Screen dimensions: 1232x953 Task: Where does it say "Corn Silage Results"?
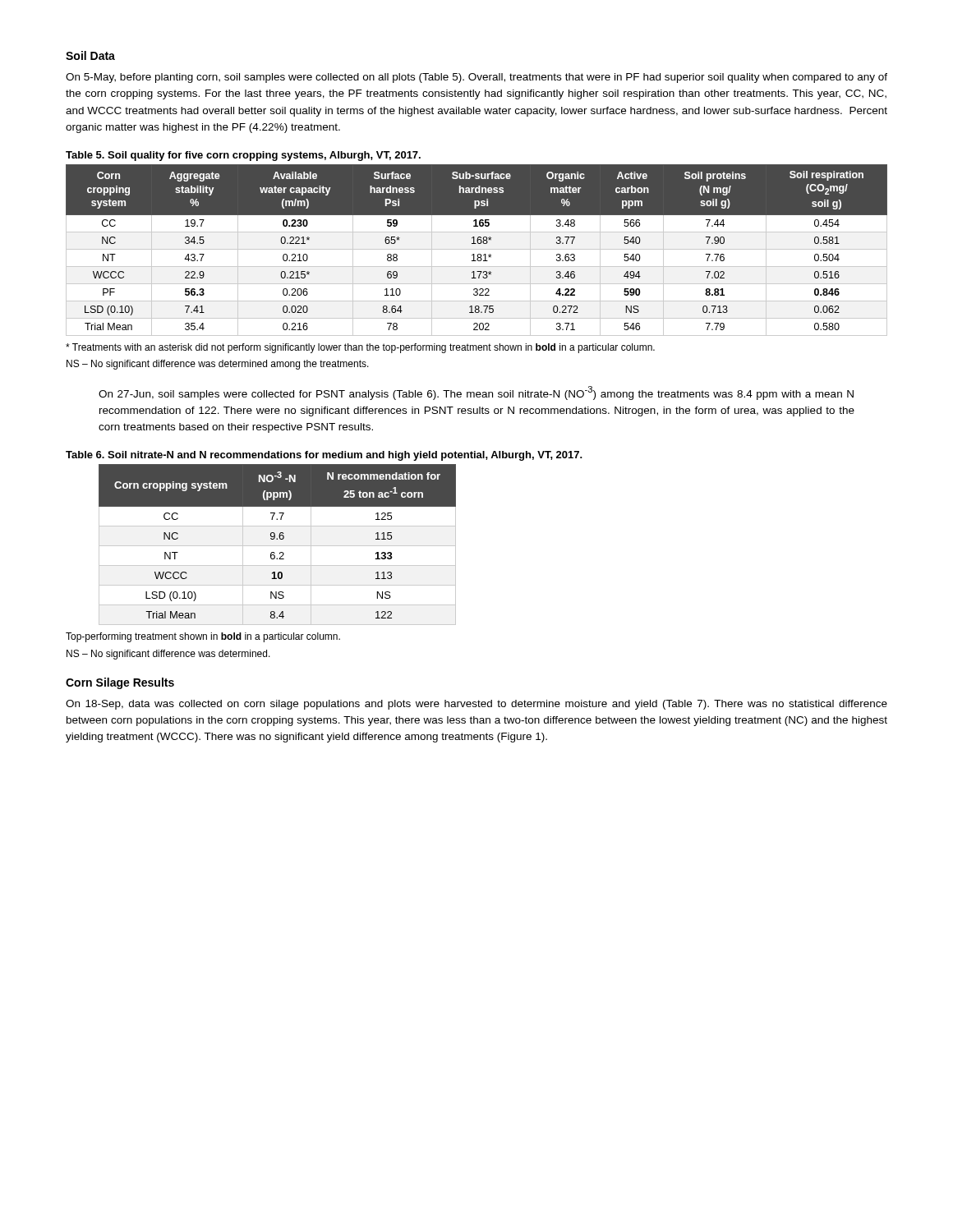point(120,682)
